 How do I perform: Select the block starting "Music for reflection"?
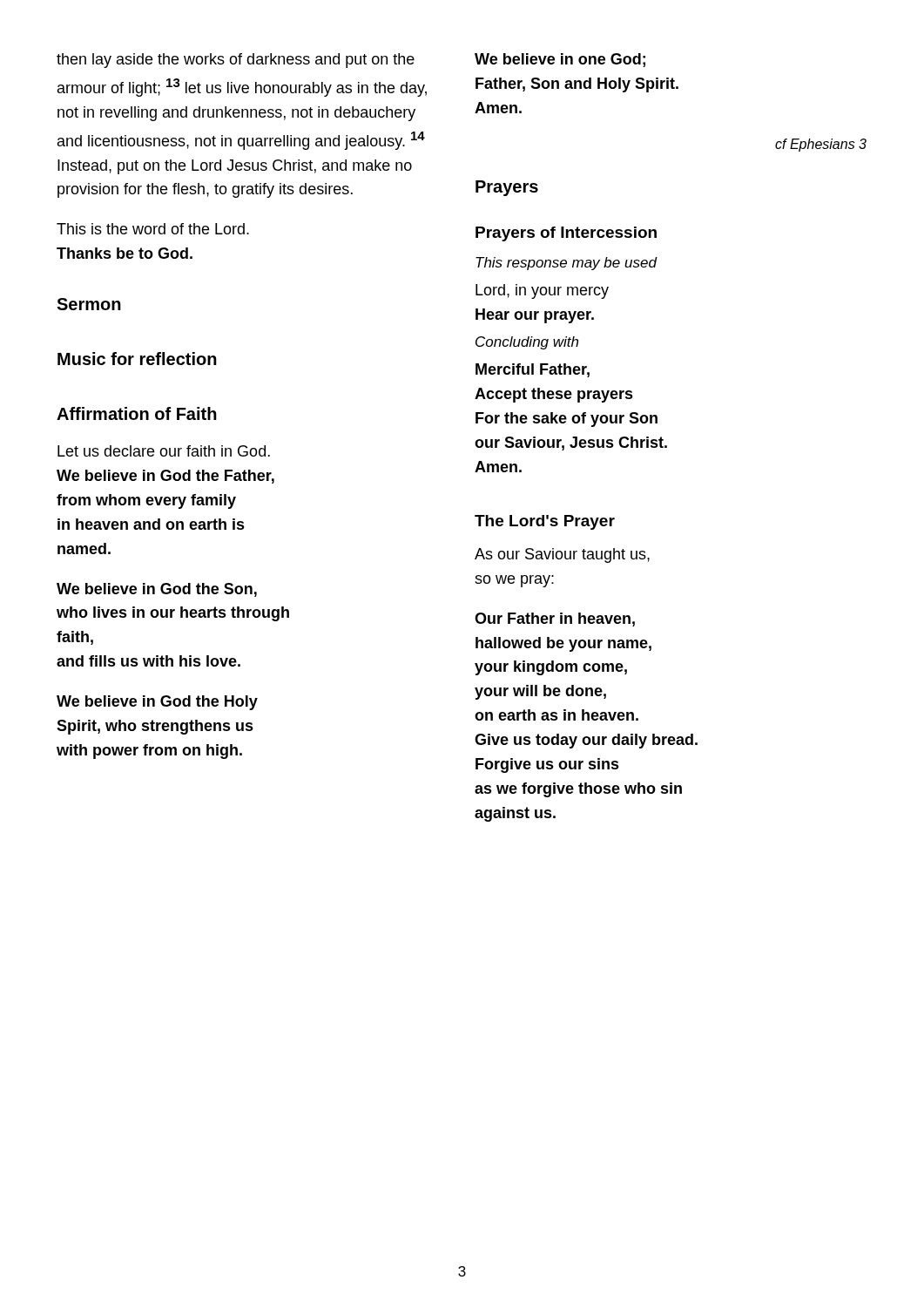(x=137, y=359)
